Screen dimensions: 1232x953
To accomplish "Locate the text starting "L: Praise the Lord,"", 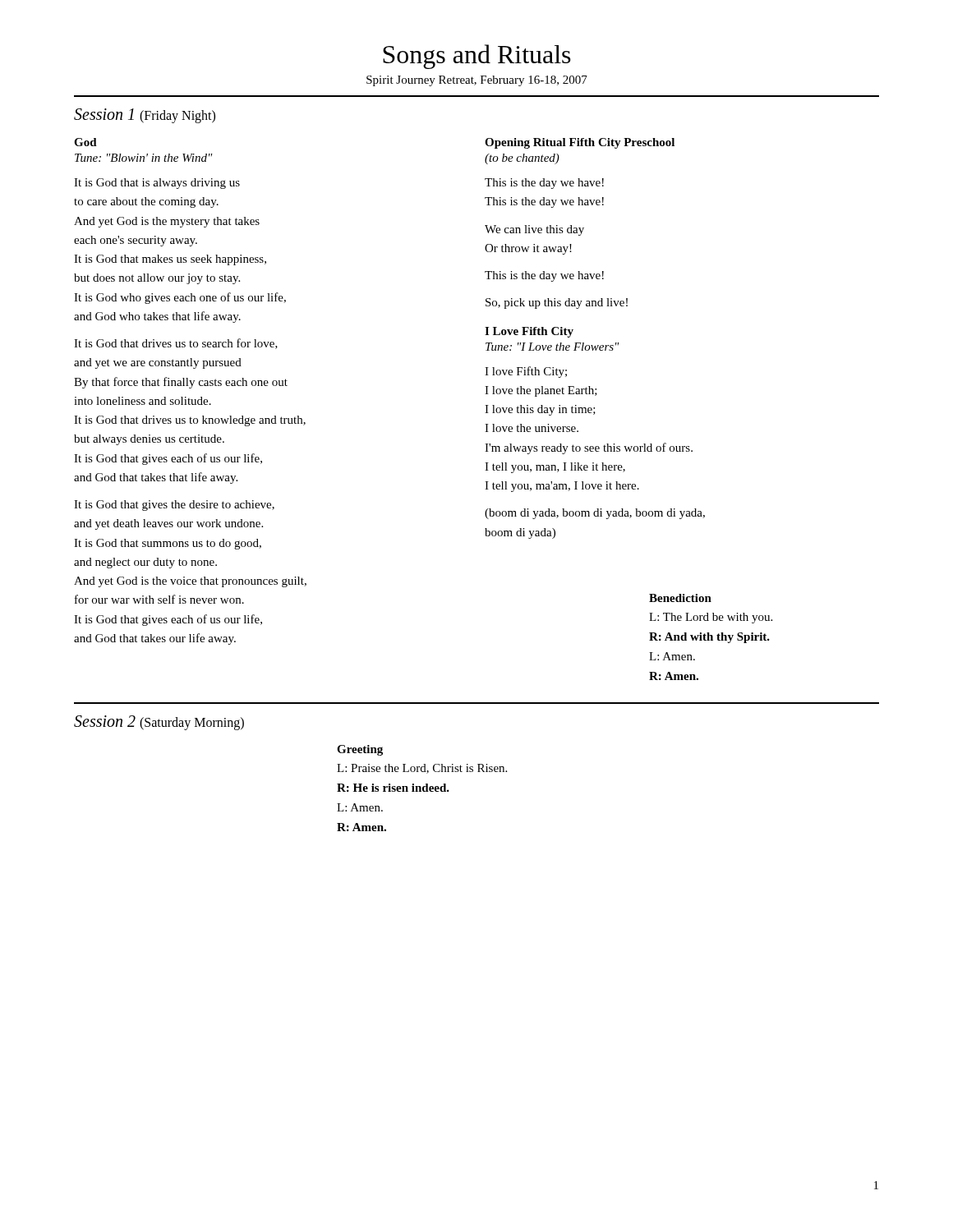I will coord(422,797).
